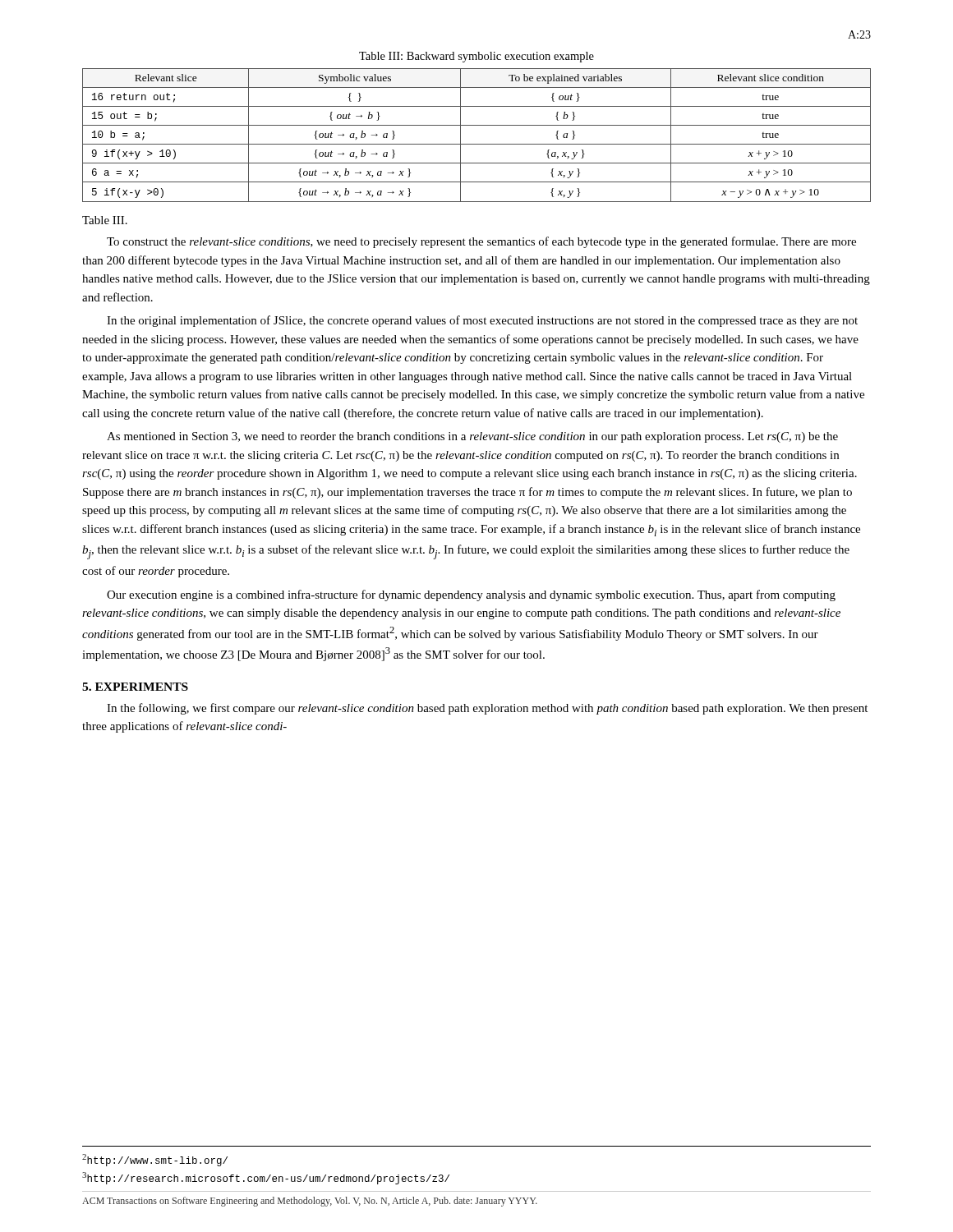The image size is (953, 1232).
Task: Click on the block starting "Table III: Backward symbolic execution example"
Action: coord(476,56)
